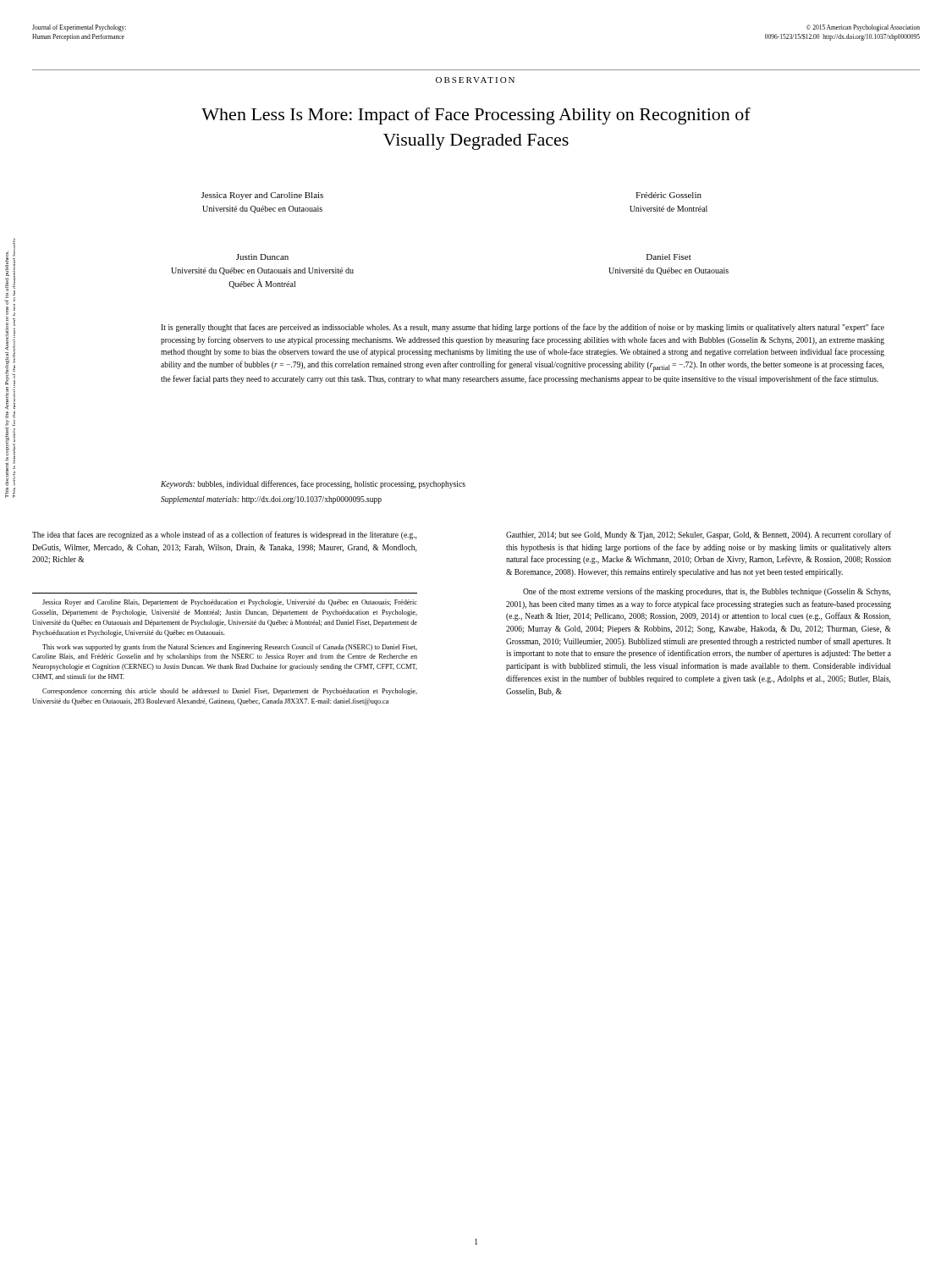Click the passage that begins "The idea that faces are"

[x=225, y=548]
